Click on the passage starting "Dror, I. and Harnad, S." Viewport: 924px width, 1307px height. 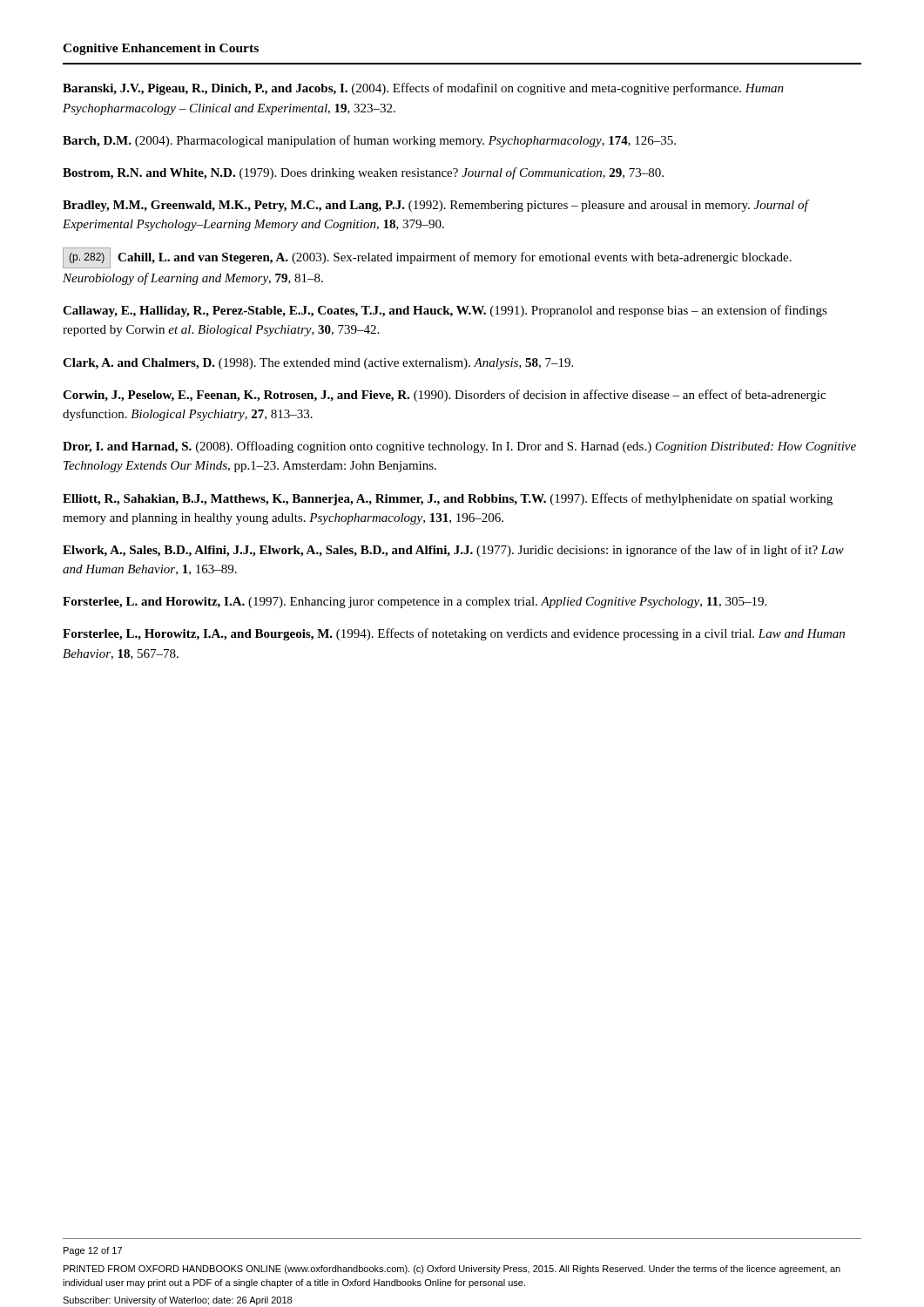(460, 456)
